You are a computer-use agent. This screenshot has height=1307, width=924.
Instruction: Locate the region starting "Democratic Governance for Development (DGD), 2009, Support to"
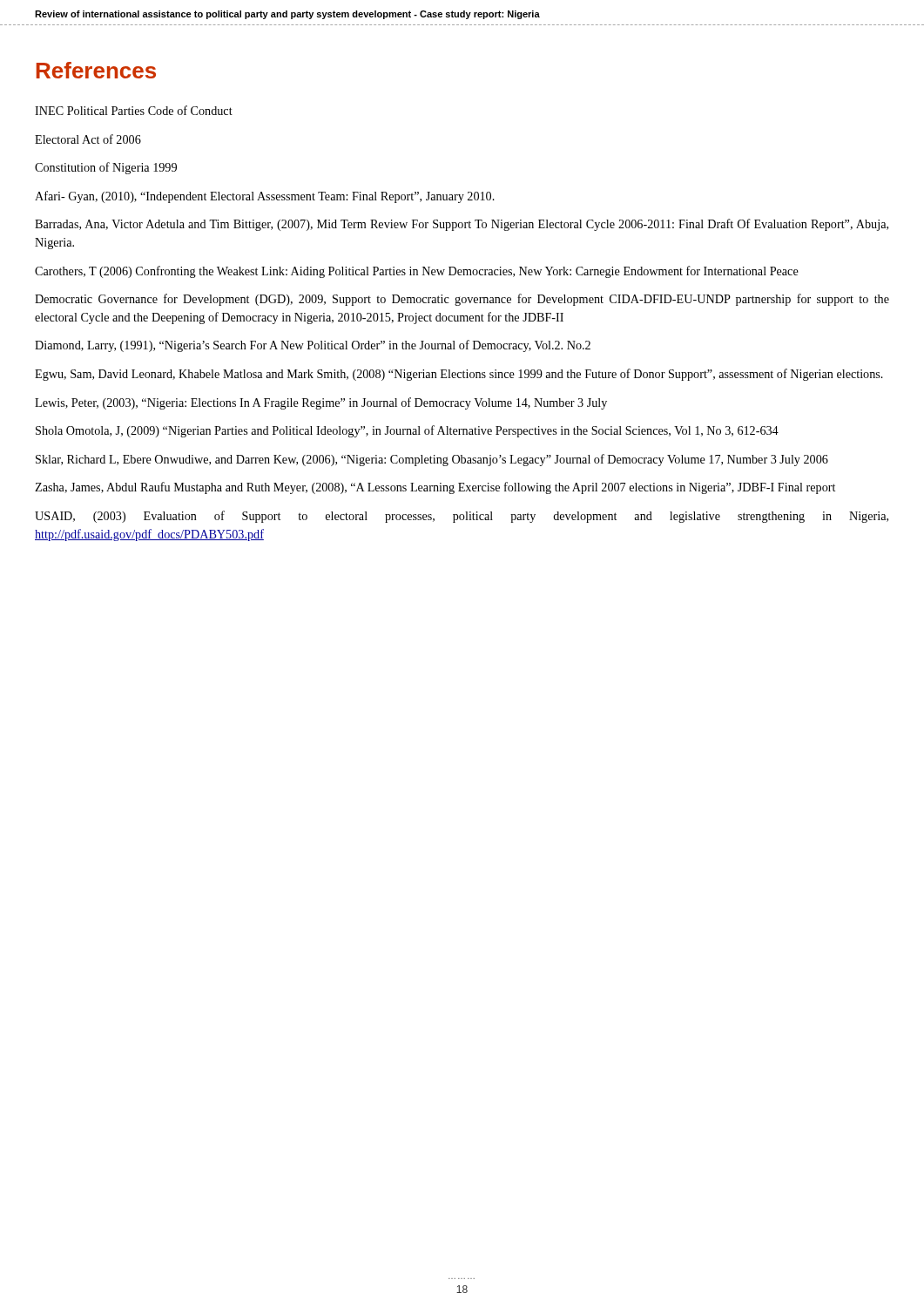click(x=462, y=308)
